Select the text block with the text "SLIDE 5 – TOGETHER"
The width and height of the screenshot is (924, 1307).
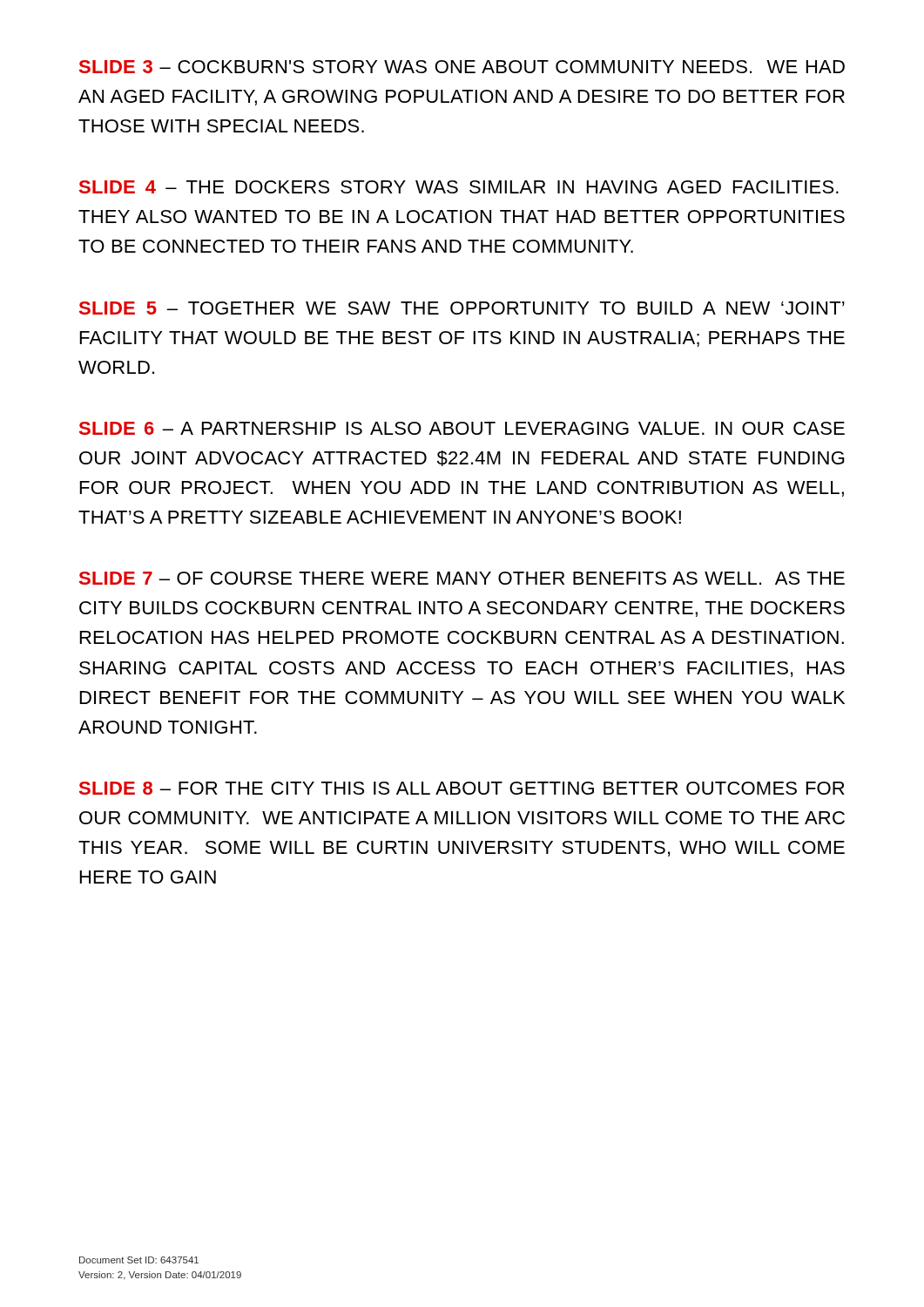point(462,337)
